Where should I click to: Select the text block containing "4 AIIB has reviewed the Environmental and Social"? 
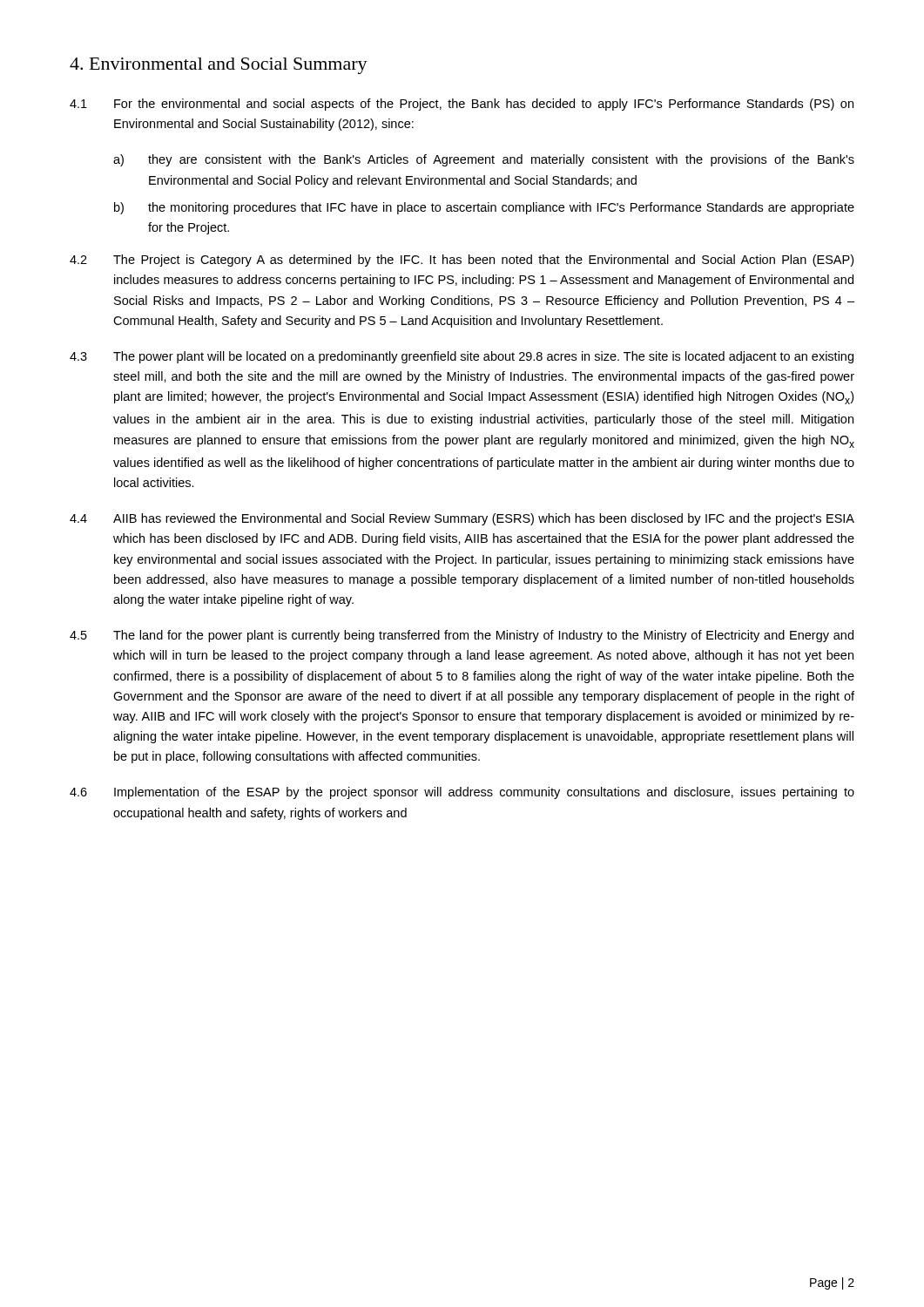(x=462, y=560)
